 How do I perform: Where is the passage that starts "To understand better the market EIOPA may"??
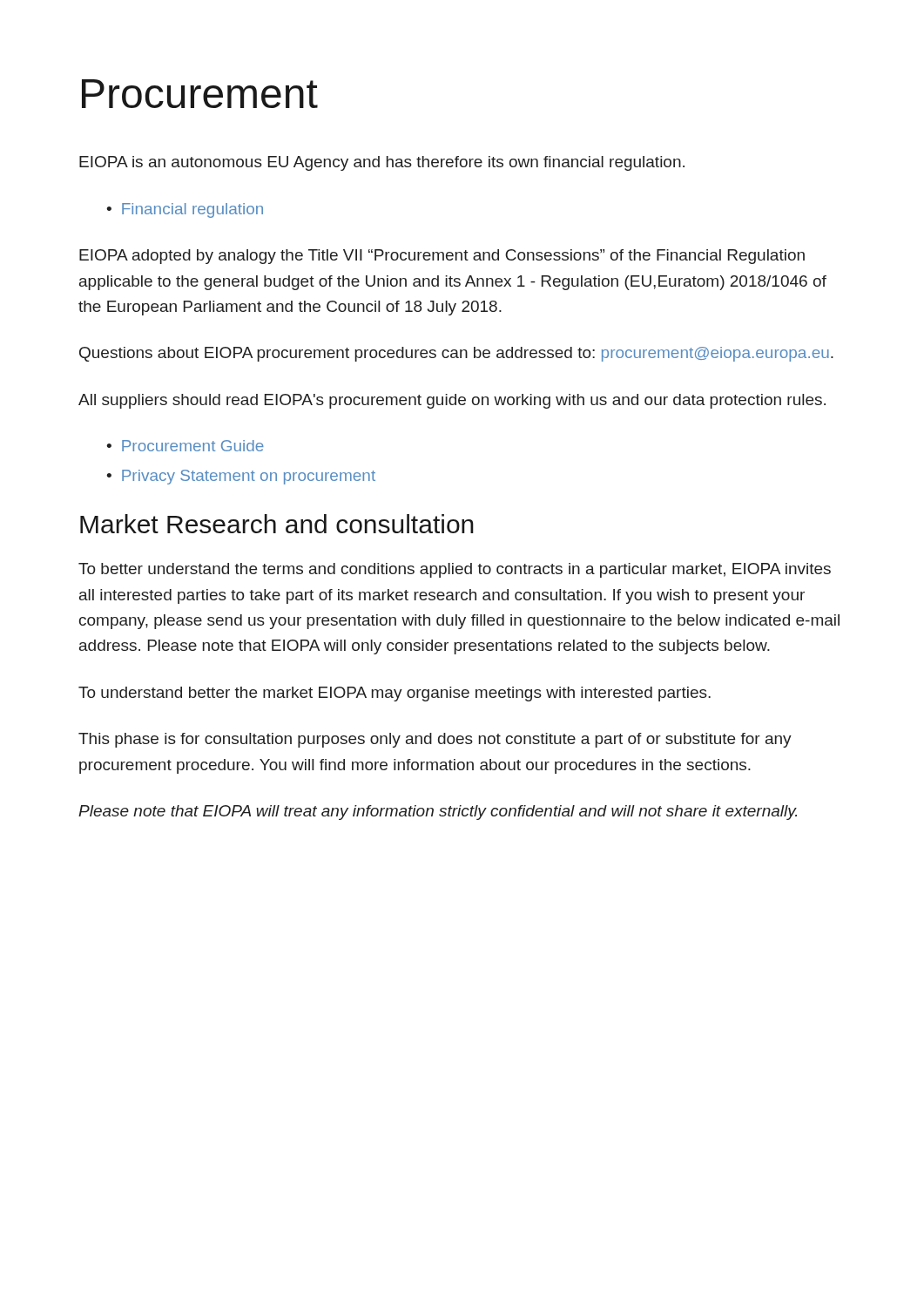pos(395,692)
